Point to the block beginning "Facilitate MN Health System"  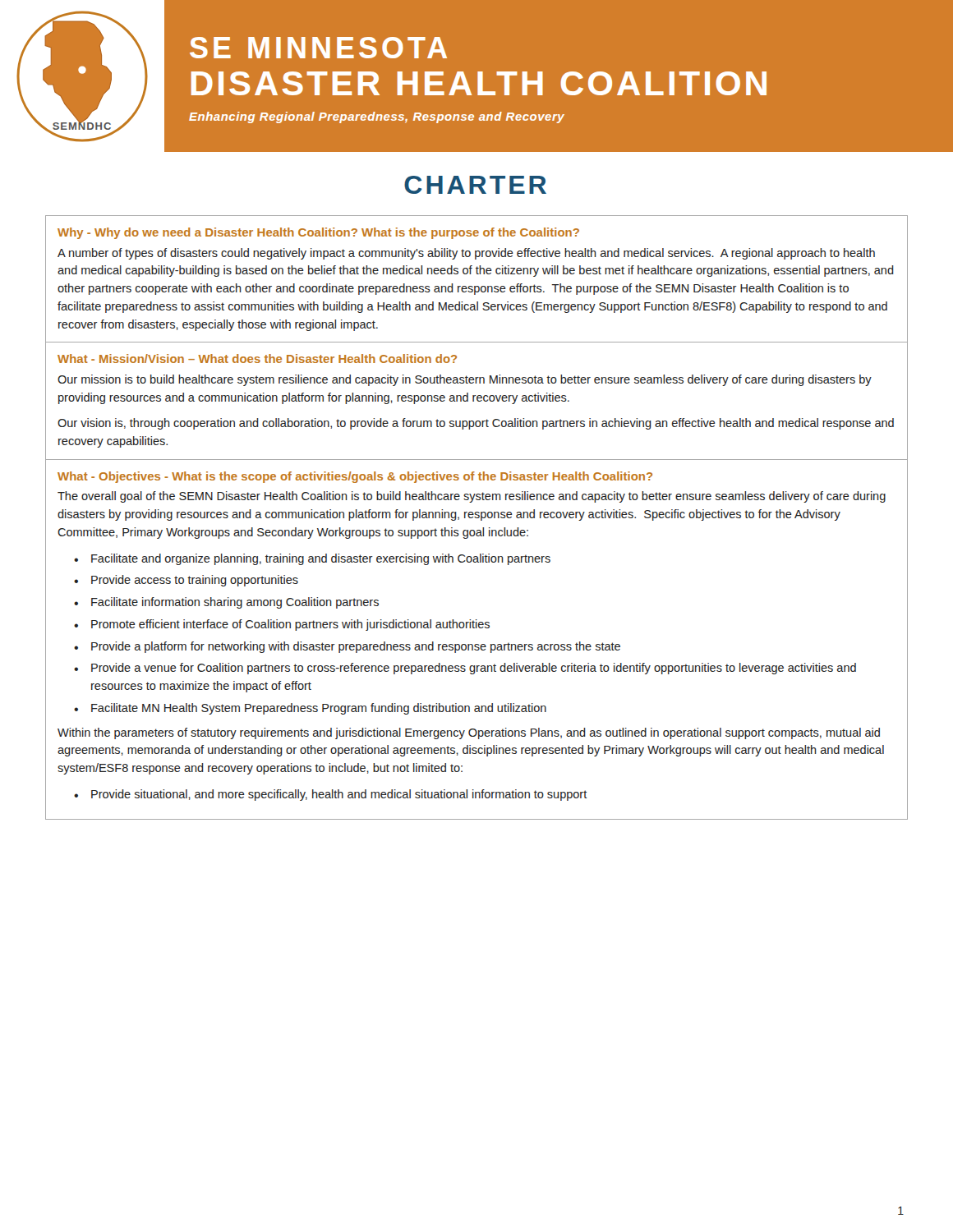(318, 708)
